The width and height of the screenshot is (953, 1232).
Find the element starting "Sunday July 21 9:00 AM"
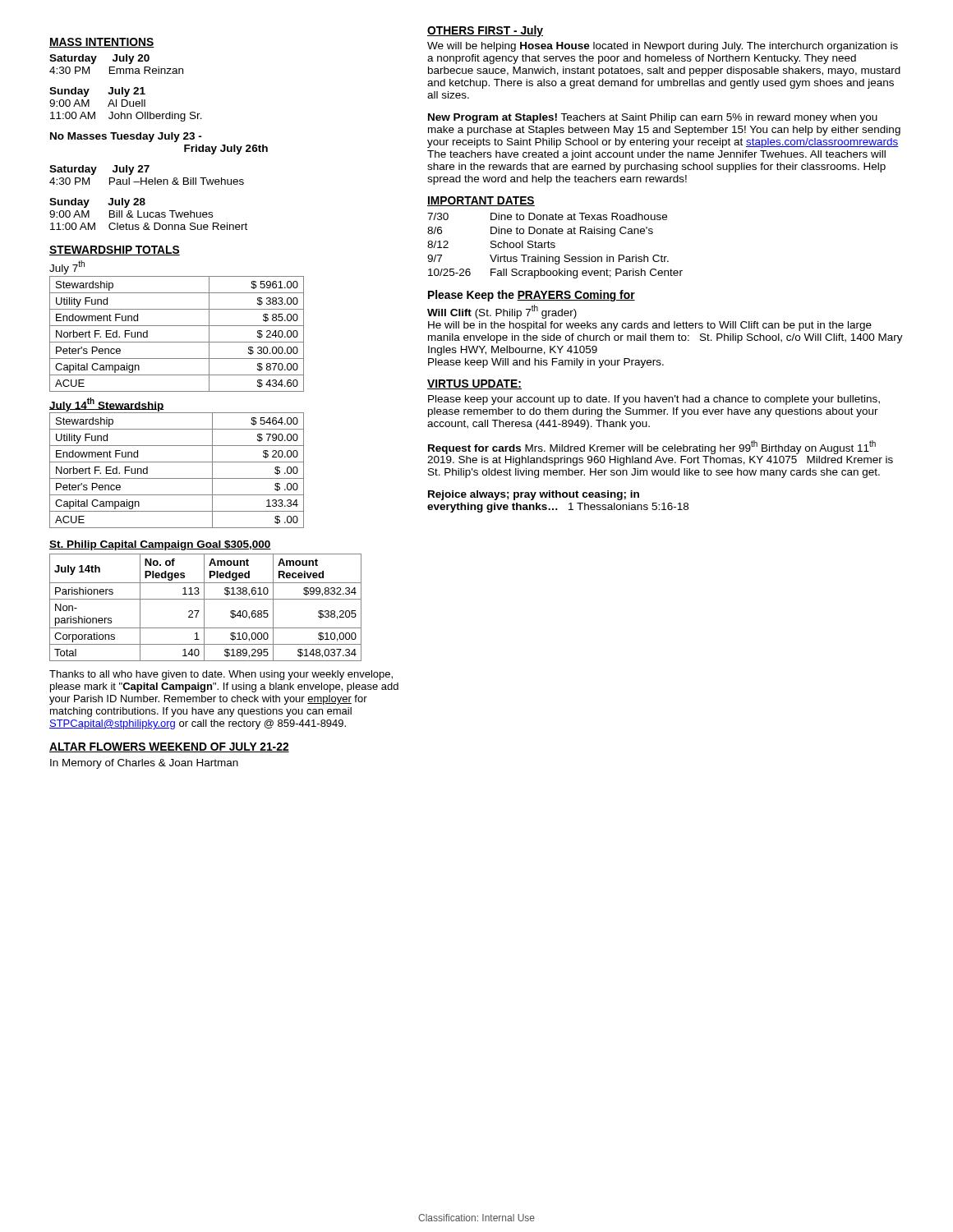click(x=126, y=104)
